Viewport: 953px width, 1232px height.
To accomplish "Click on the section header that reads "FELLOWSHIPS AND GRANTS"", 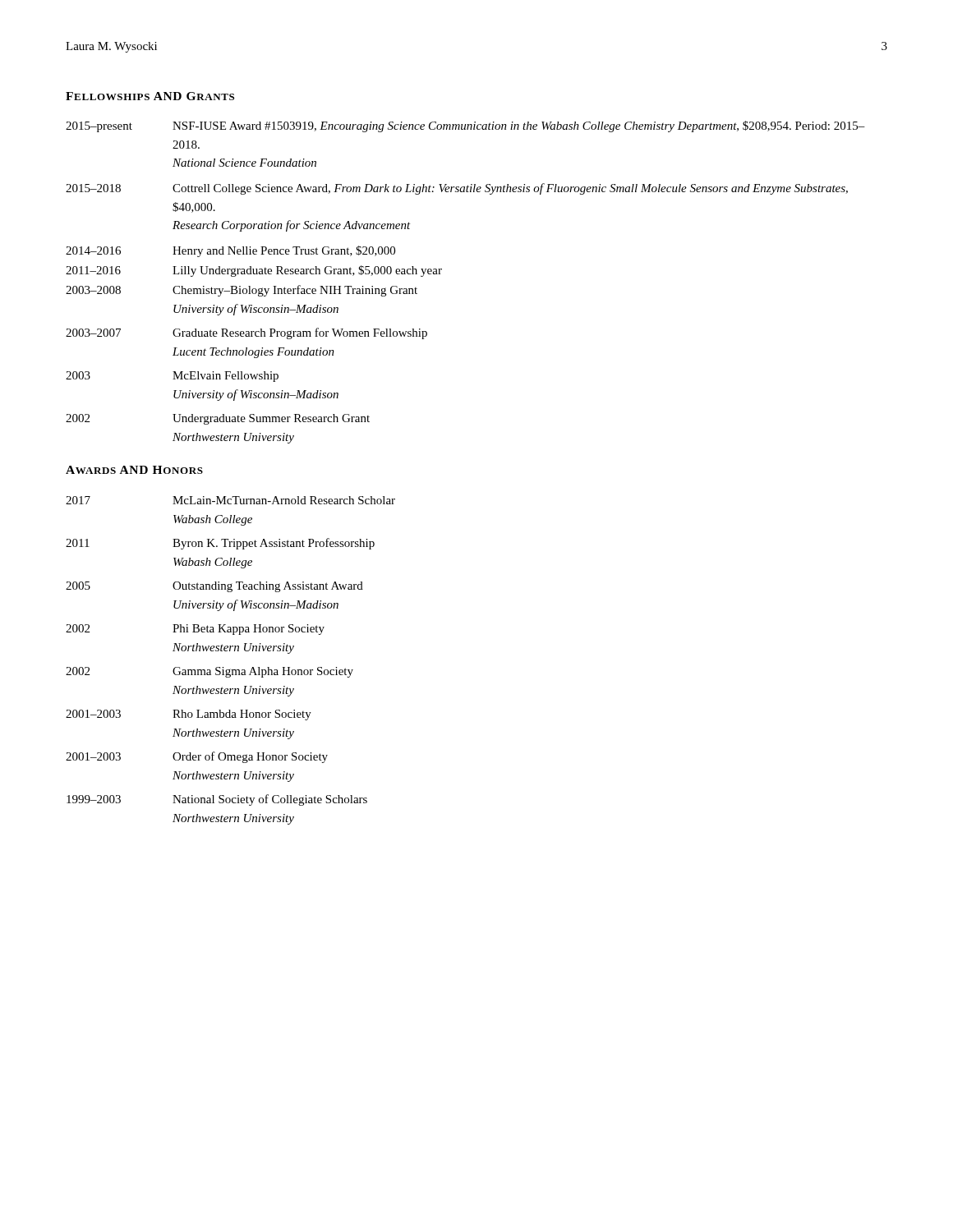I will click(x=151, y=96).
